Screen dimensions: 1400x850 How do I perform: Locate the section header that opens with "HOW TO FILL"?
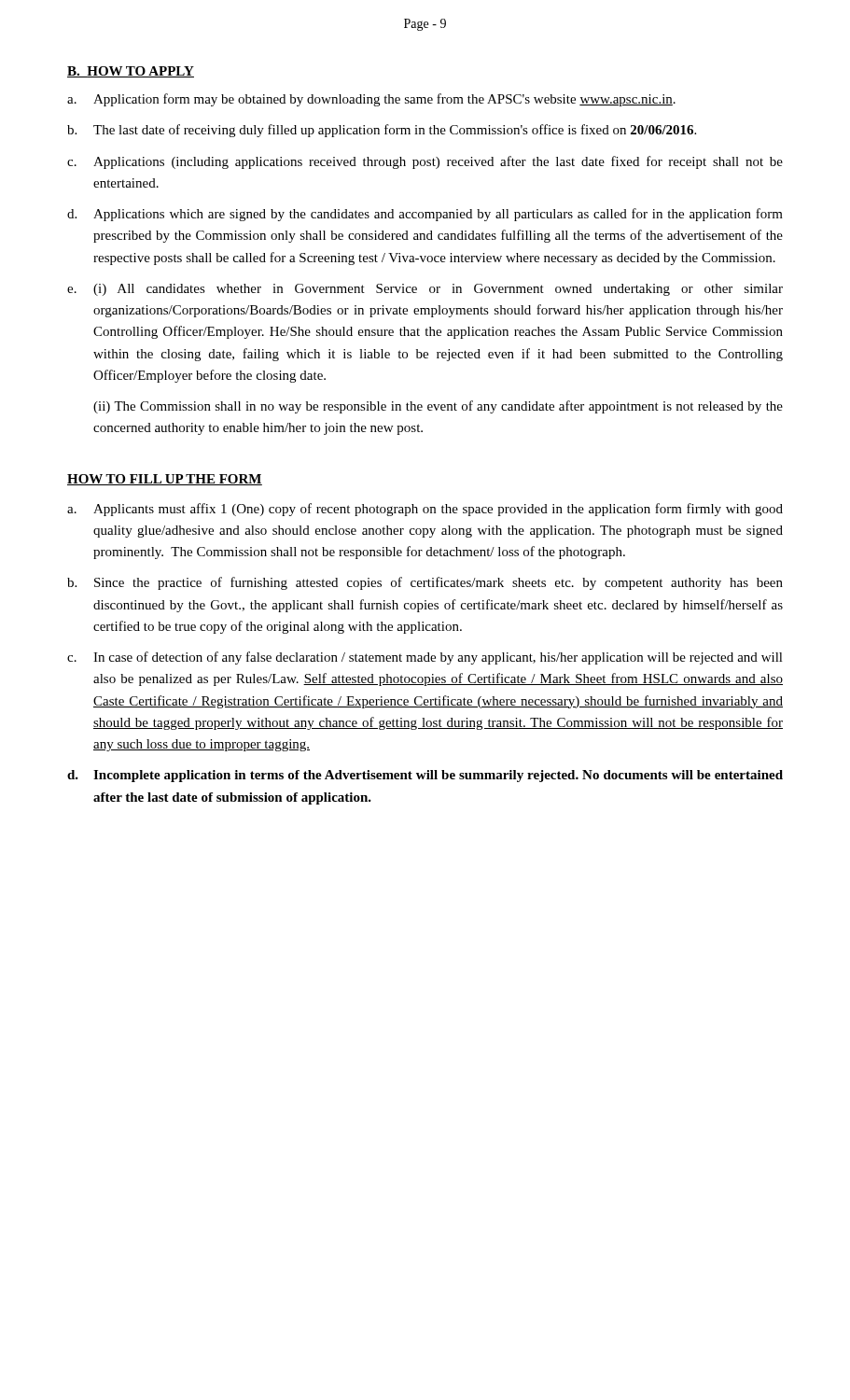[164, 478]
